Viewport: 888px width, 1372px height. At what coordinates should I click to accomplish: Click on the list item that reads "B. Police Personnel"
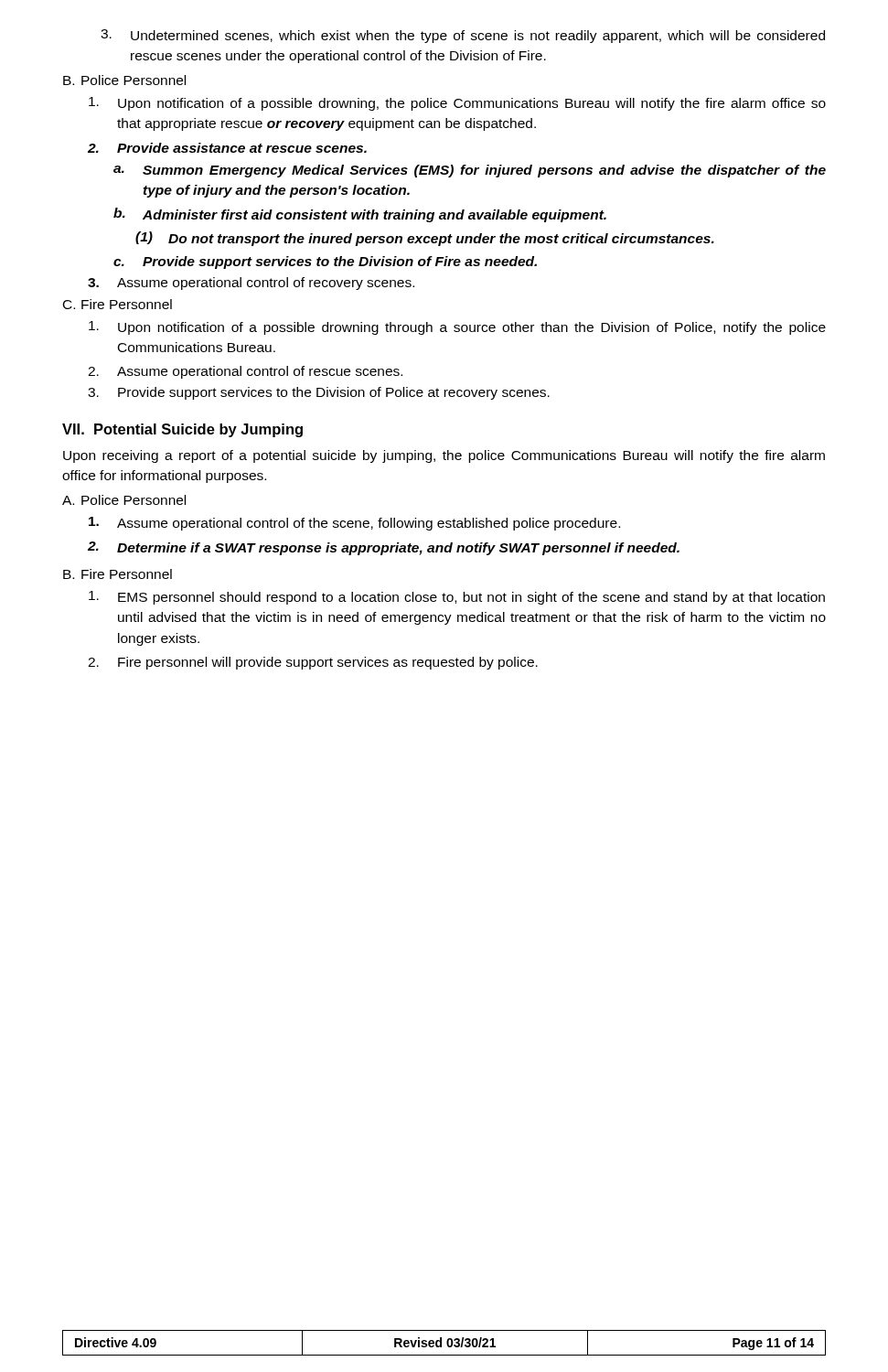[x=124, y=80]
